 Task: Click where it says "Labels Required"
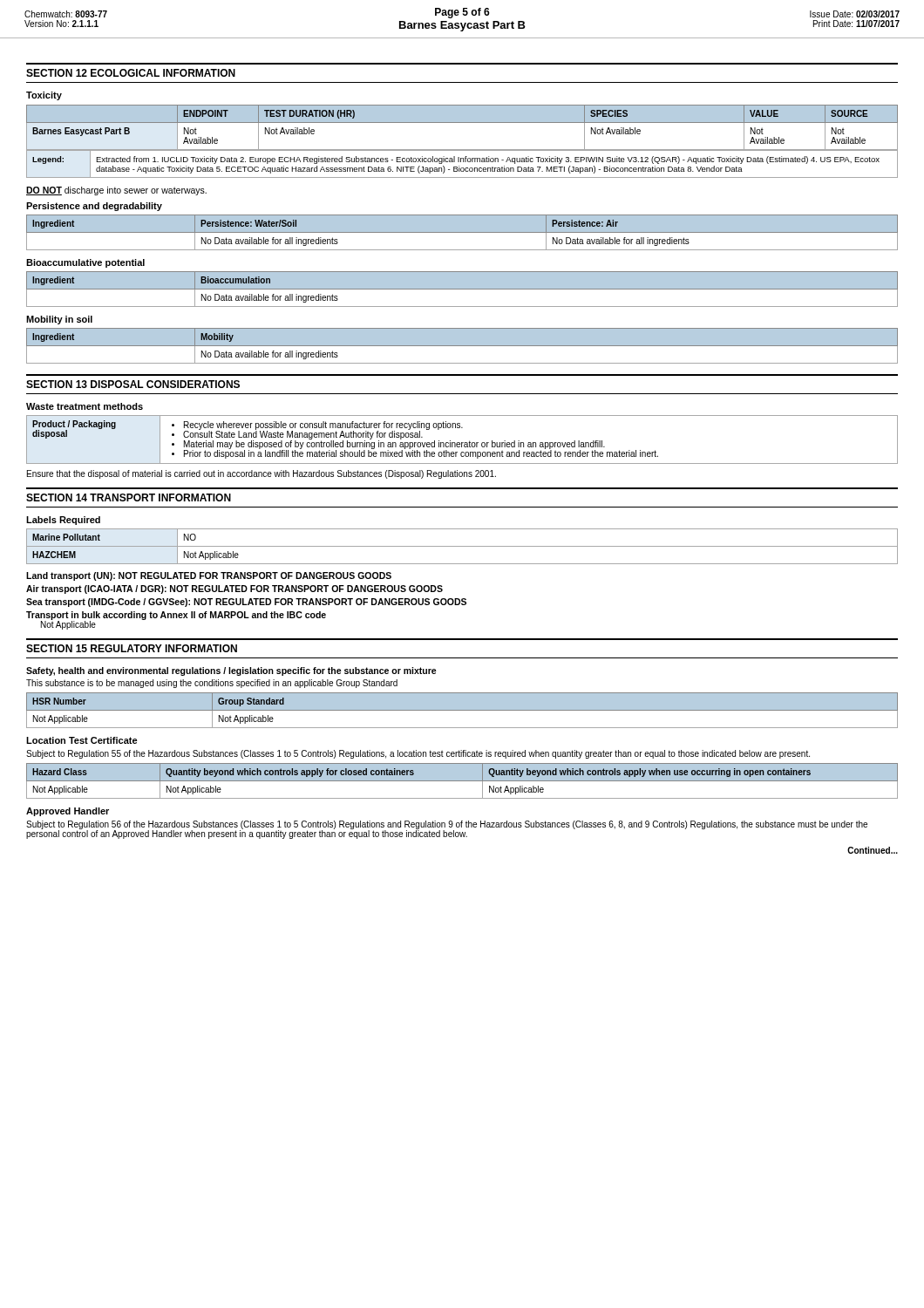63,520
